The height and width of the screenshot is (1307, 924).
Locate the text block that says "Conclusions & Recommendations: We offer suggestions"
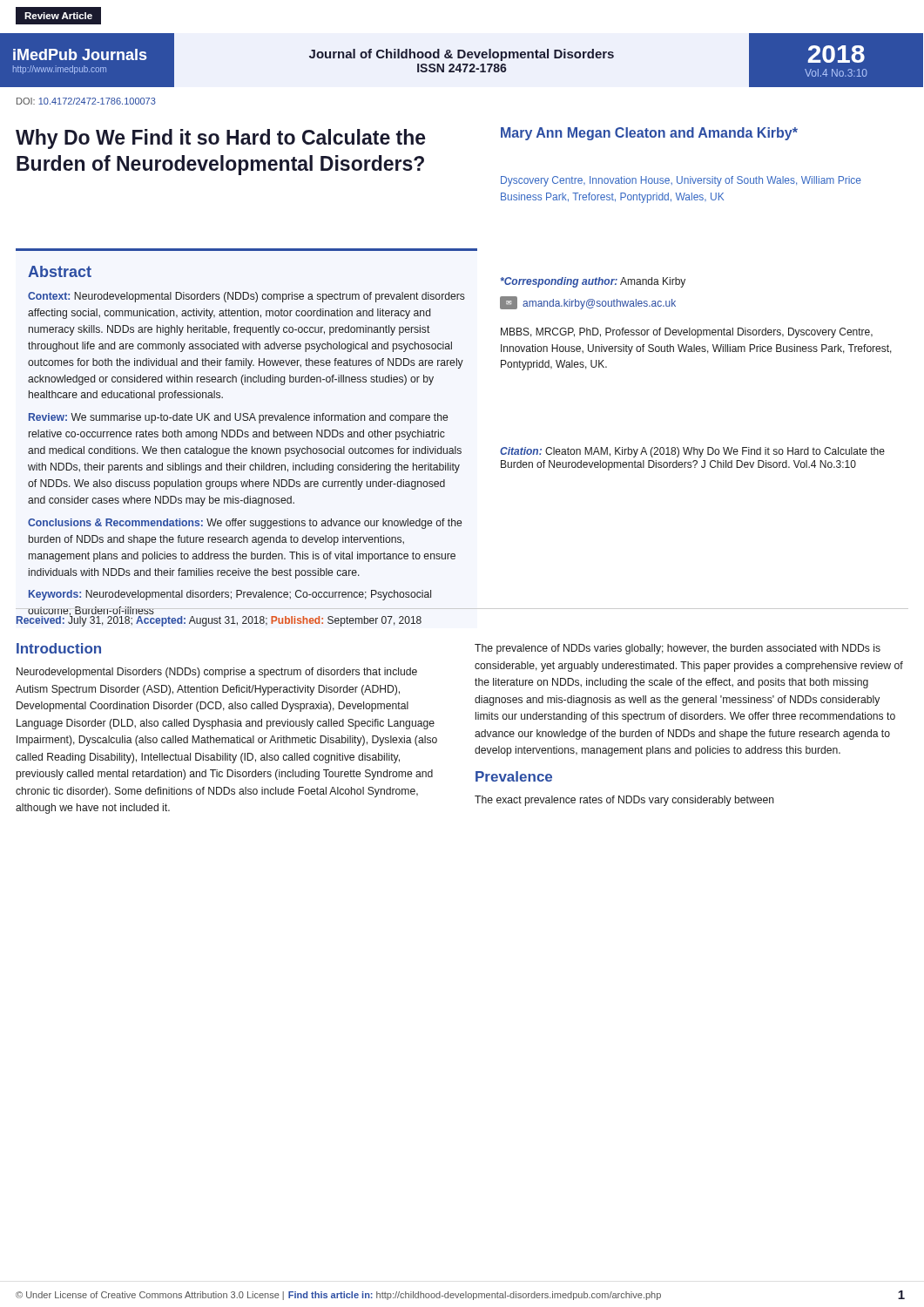tap(245, 547)
